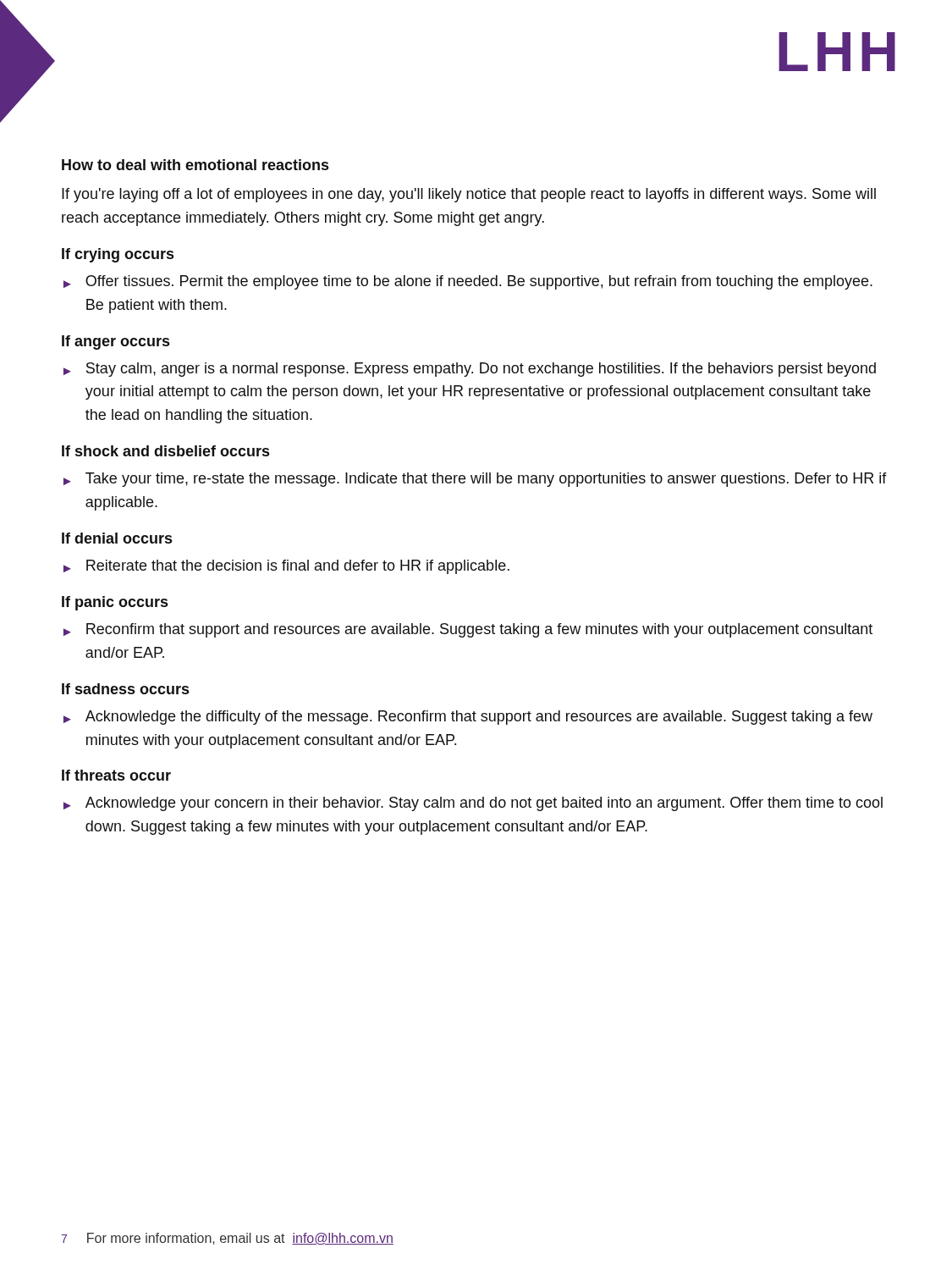Click on the section header that reads "If denial occurs"
The image size is (952, 1270).
point(117,538)
